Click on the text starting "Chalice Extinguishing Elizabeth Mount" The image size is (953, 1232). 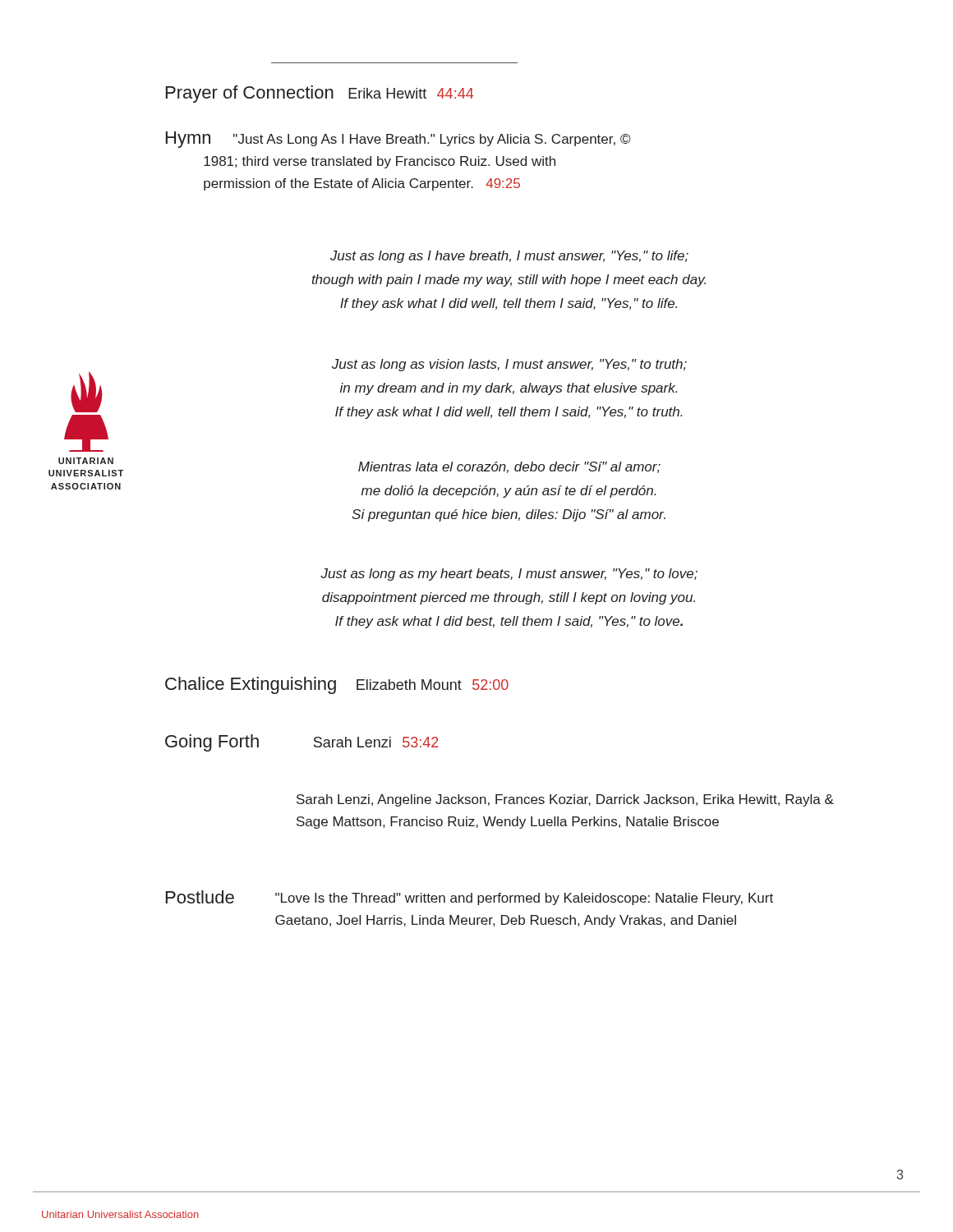(x=337, y=684)
